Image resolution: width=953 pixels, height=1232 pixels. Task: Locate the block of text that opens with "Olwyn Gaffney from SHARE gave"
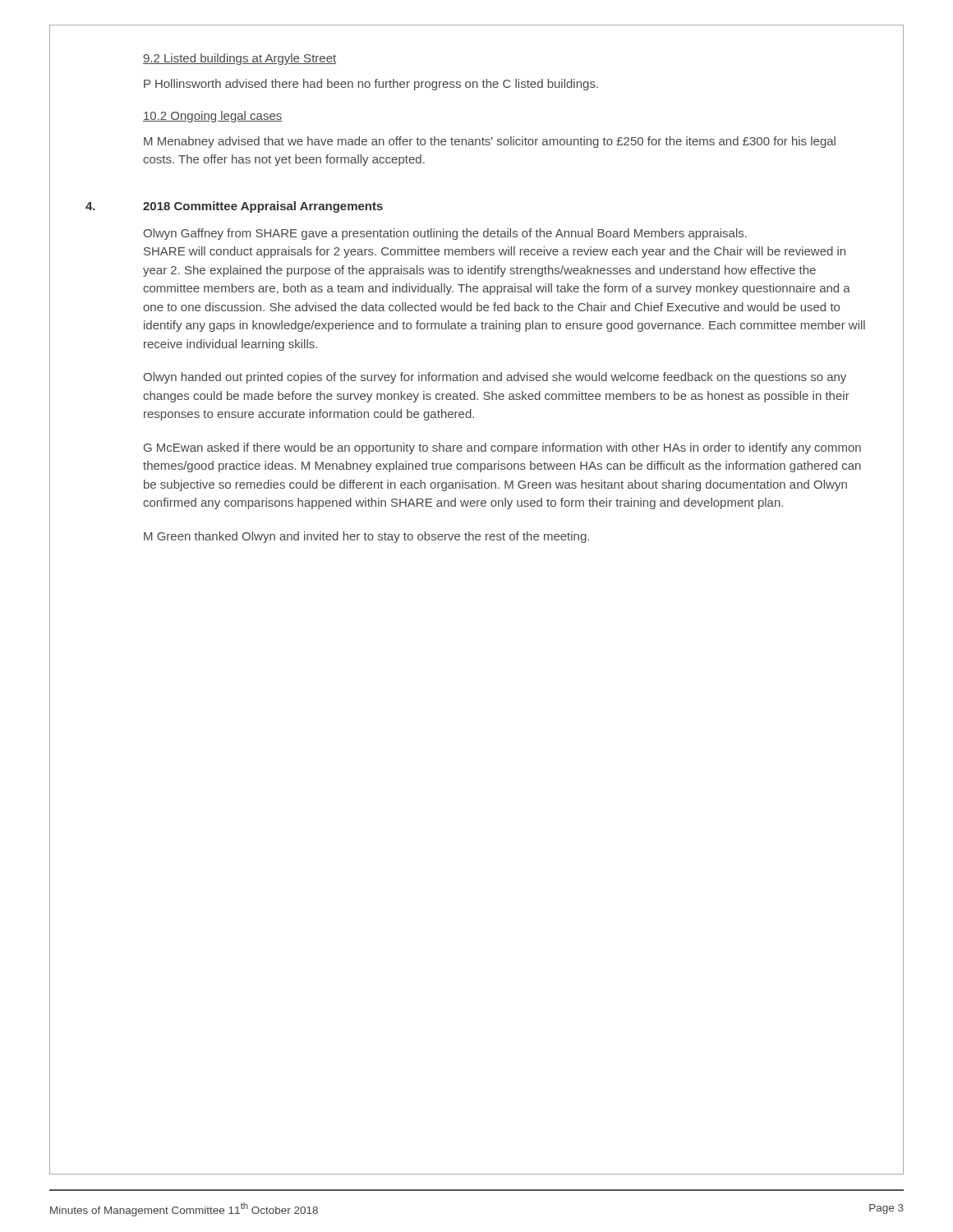click(504, 288)
